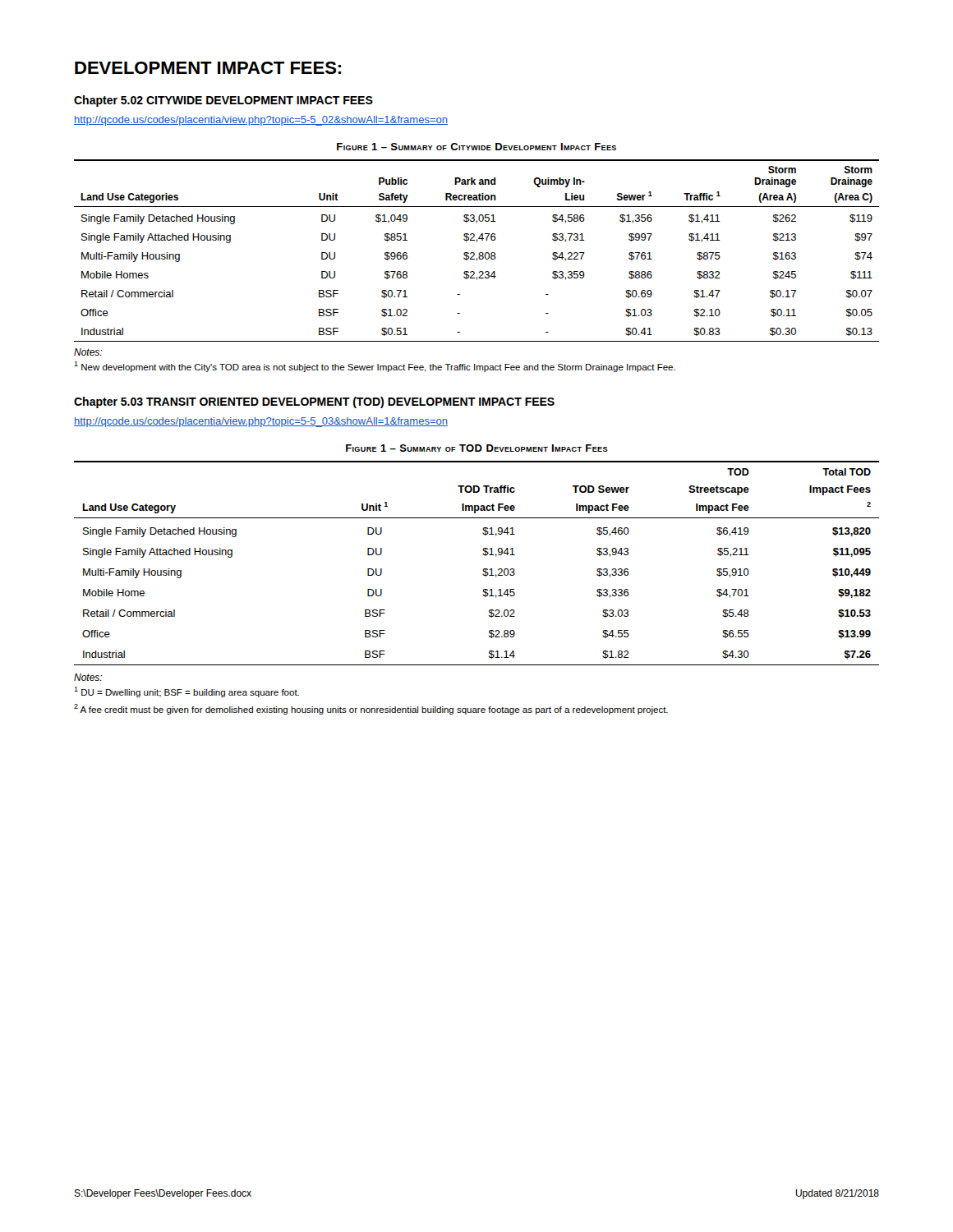Point to the block starting "Figure 1 – Summary of Citywide"
The image size is (953, 1232).
[476, 147]
